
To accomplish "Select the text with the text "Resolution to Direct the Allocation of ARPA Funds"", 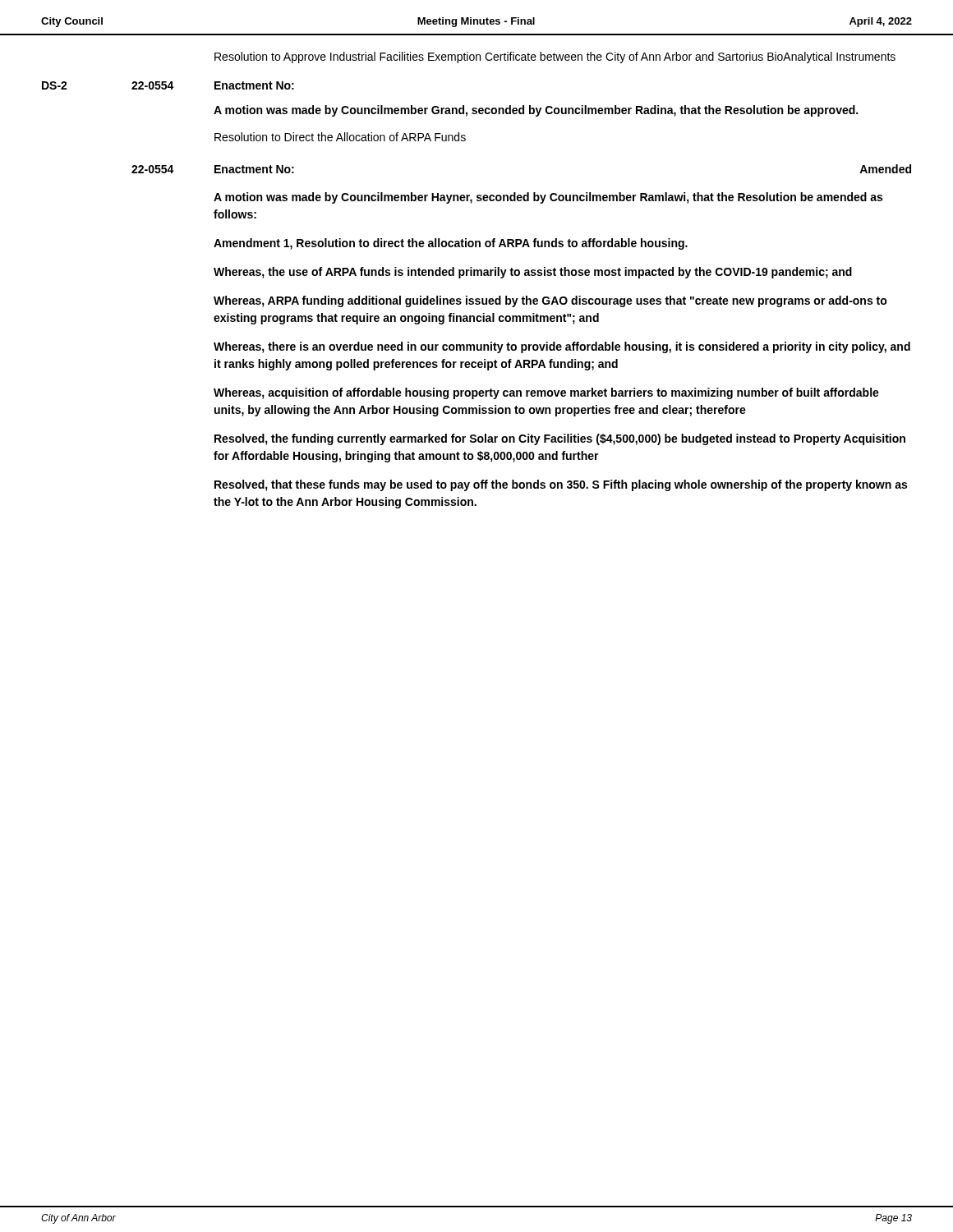I will (x=340, y=137).
